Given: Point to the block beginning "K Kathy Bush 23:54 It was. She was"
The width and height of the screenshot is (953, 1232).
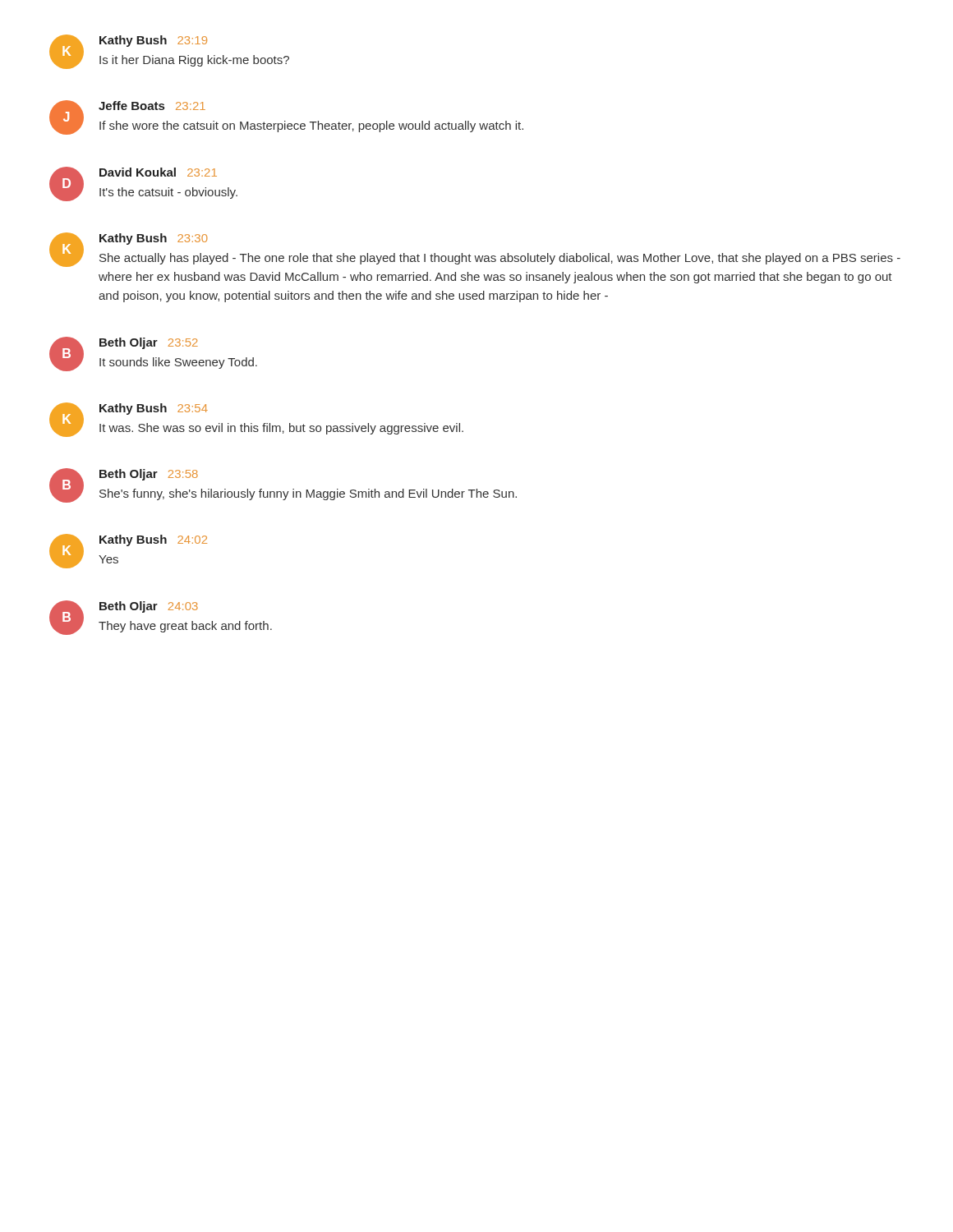Looking at the screenshot, I should [x=476, y=419].
